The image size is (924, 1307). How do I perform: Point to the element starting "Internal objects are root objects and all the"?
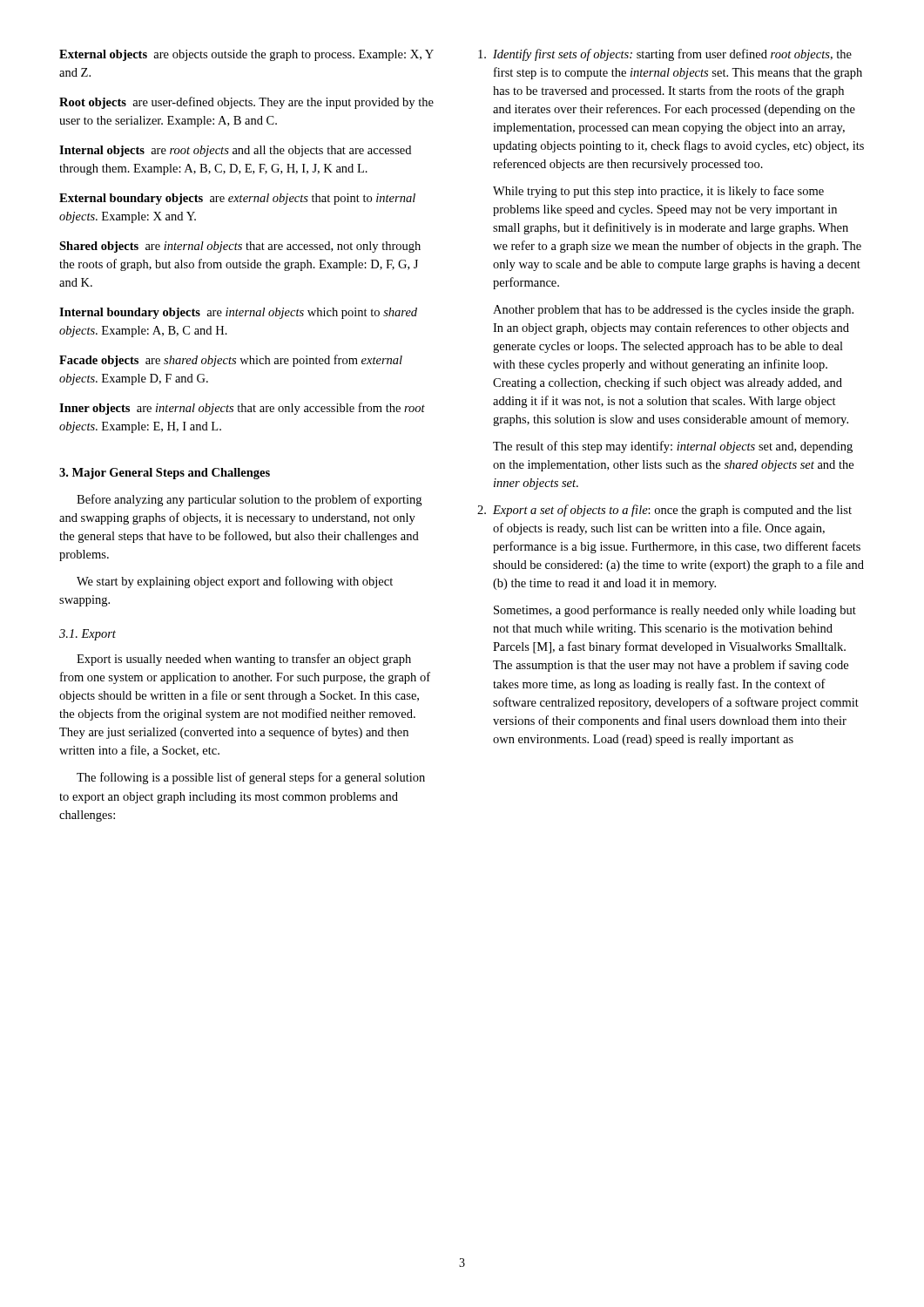[x=235, y=159]
